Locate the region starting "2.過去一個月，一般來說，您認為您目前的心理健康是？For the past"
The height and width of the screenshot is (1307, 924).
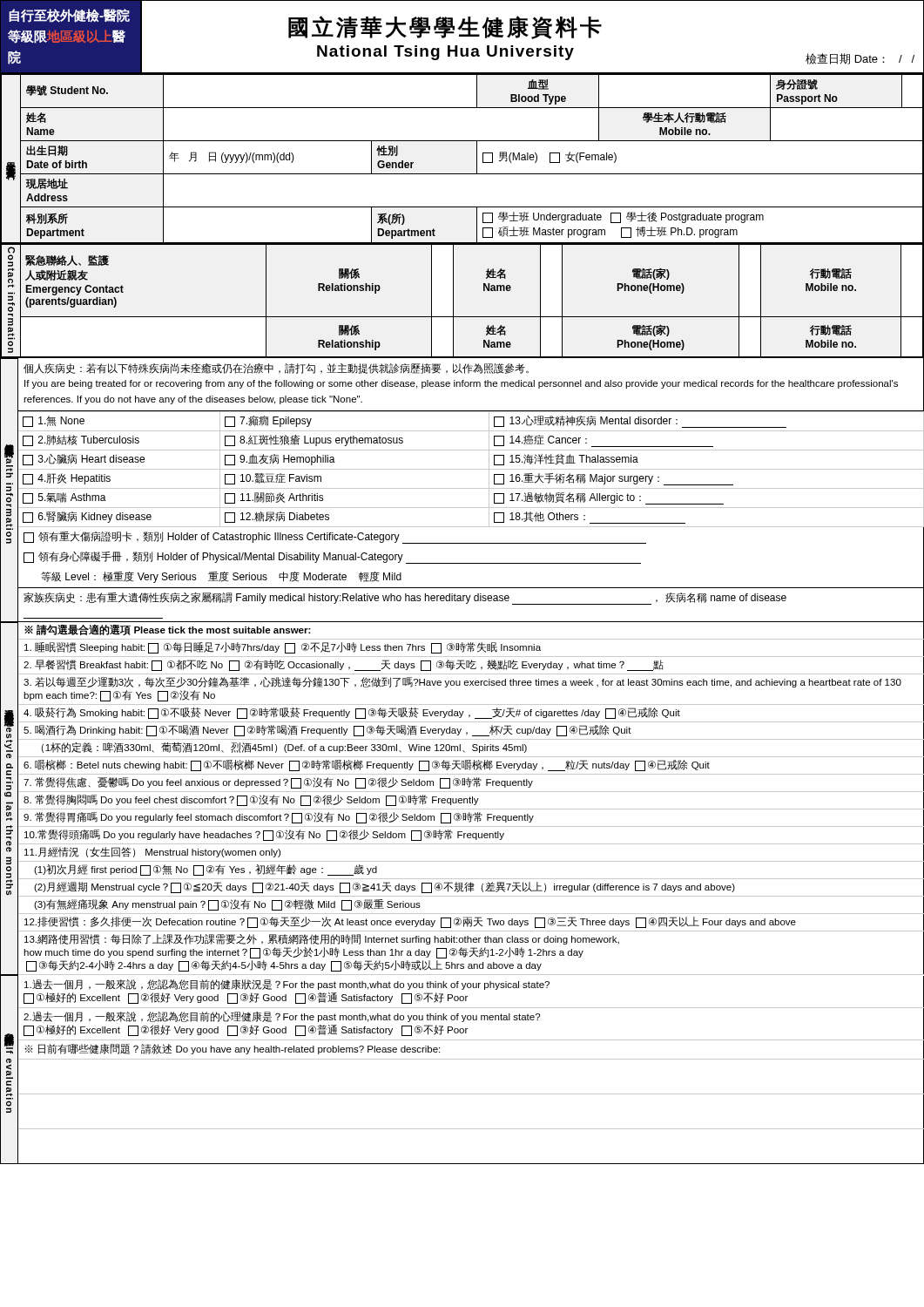pos(282,1024)
